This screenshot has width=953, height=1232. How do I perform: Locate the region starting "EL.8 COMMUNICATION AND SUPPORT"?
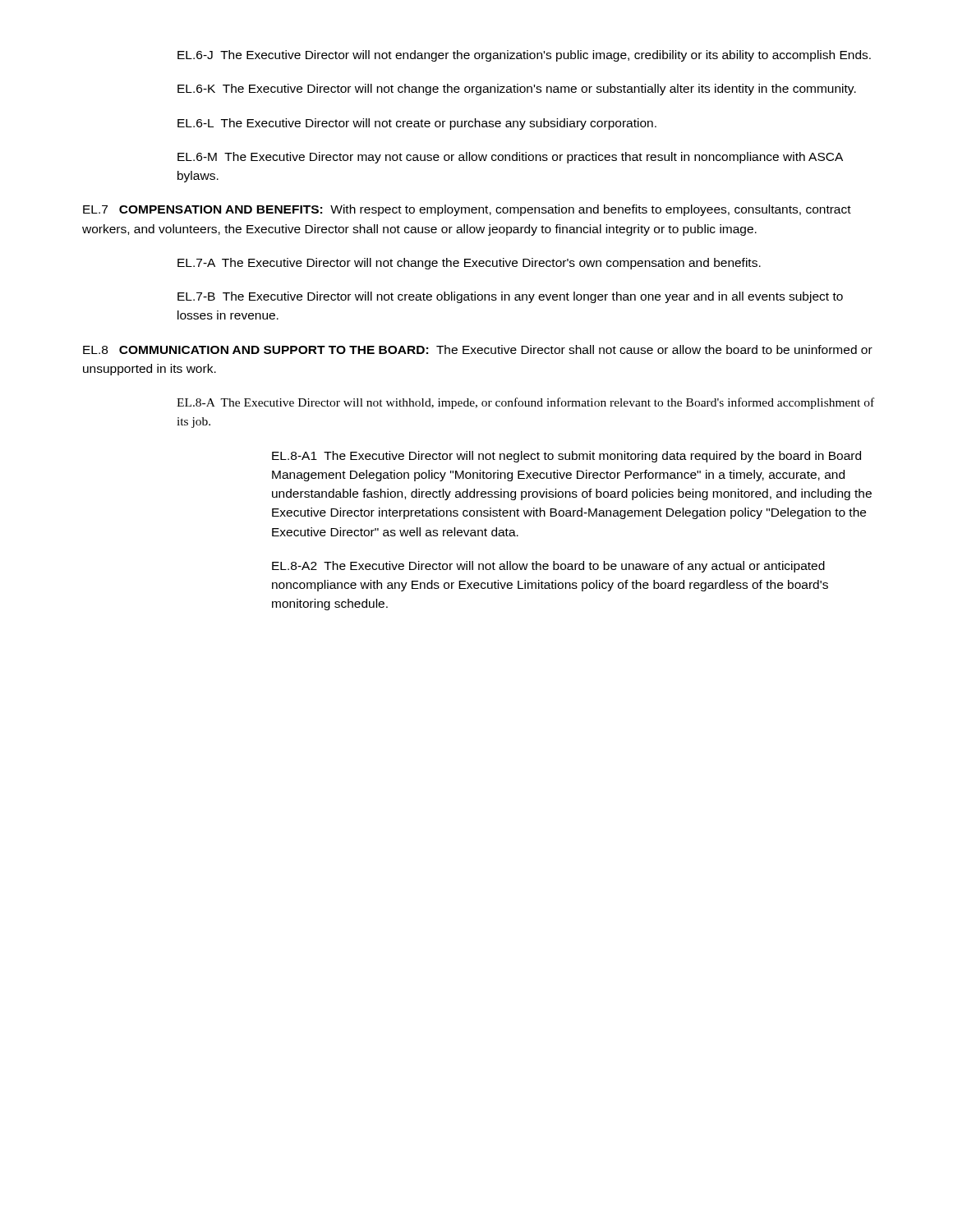click(477, 359)
